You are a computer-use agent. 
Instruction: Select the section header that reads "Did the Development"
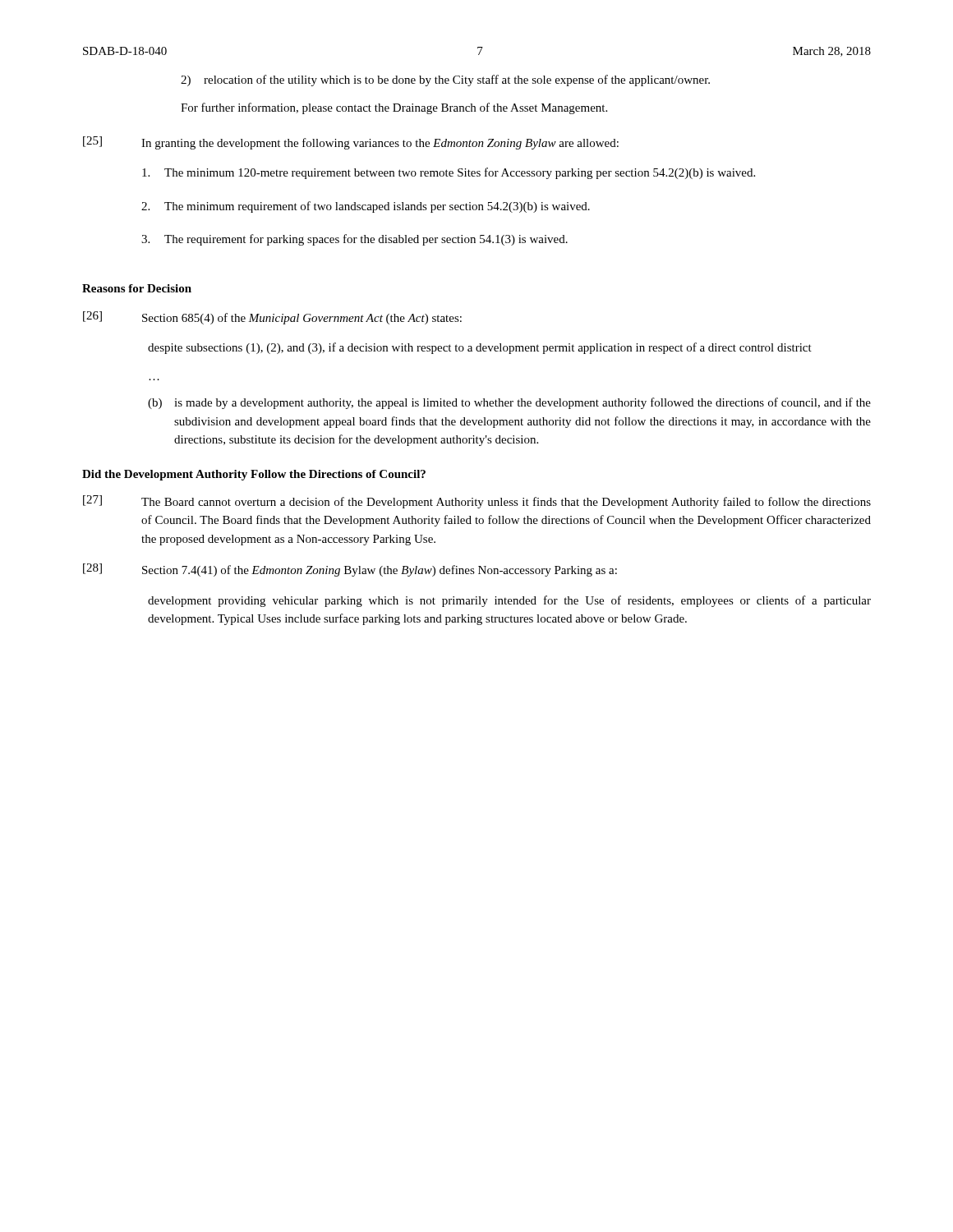[254, 474]
